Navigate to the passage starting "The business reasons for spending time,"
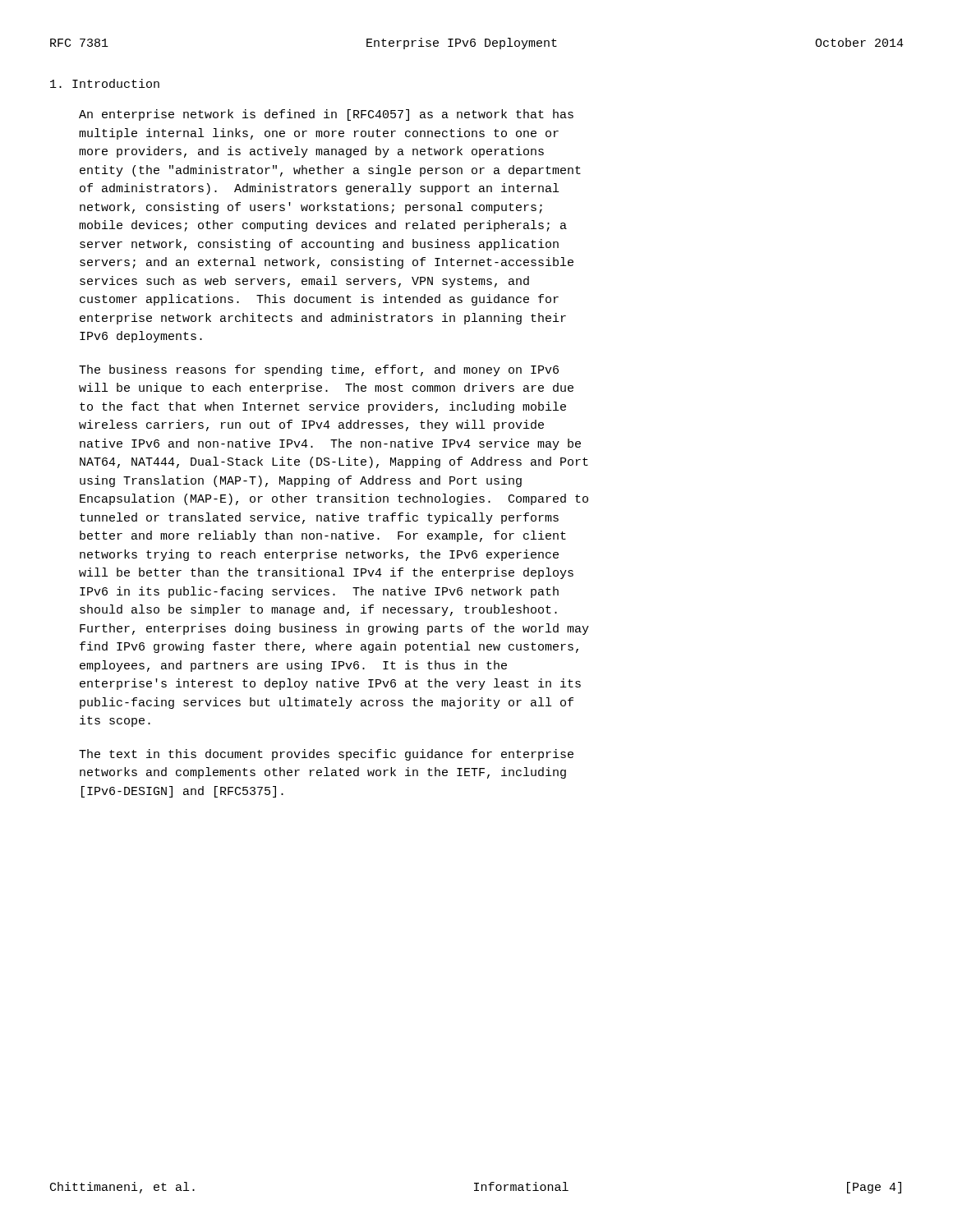The width and height of the screenshot is (953, 1232). coord(334,546)
